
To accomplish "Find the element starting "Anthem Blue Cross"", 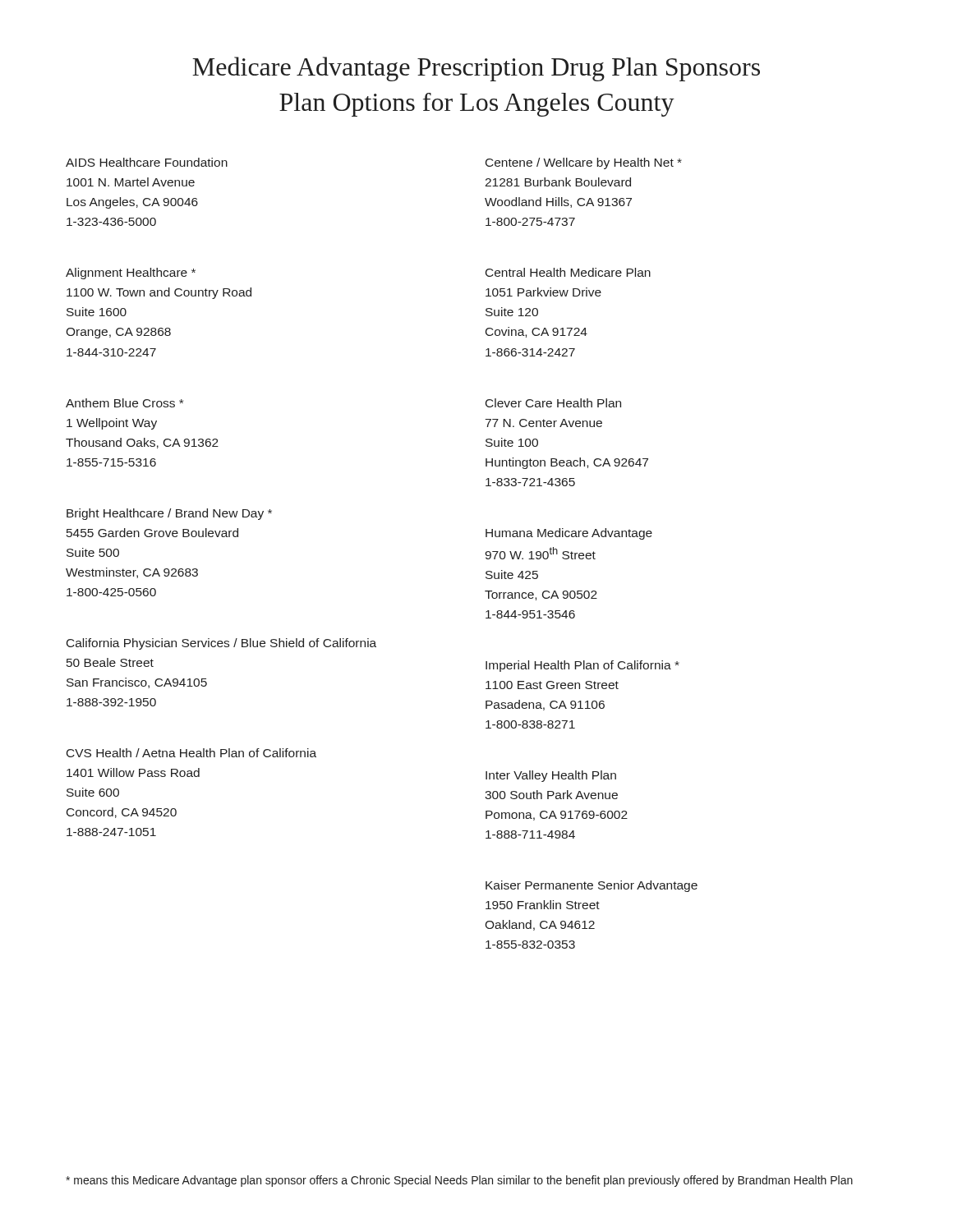I will tap(124, 403).
